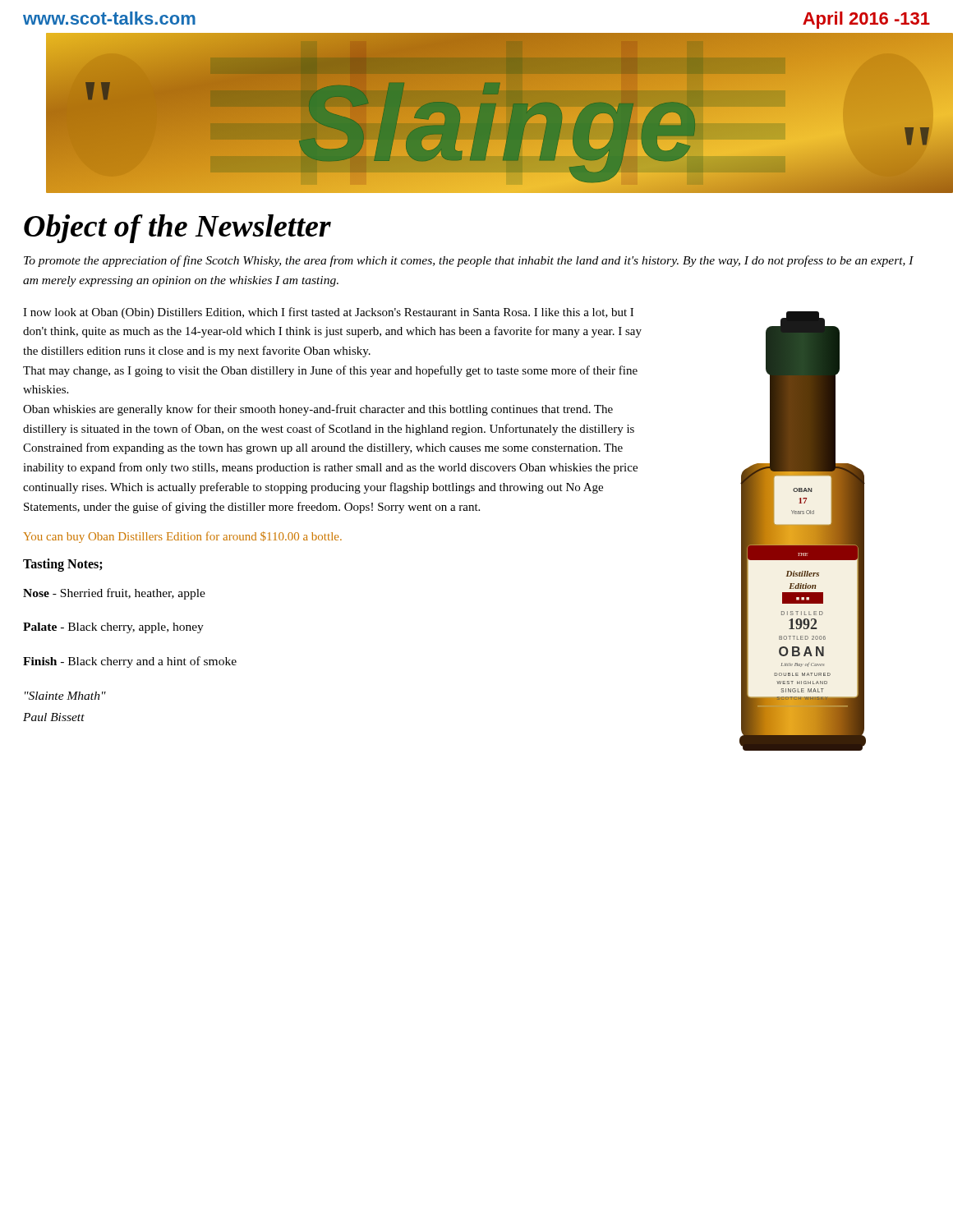Find the region starting "Object of the Newsletter"
The image size is (953, 1232).
[x=177, y=226]
